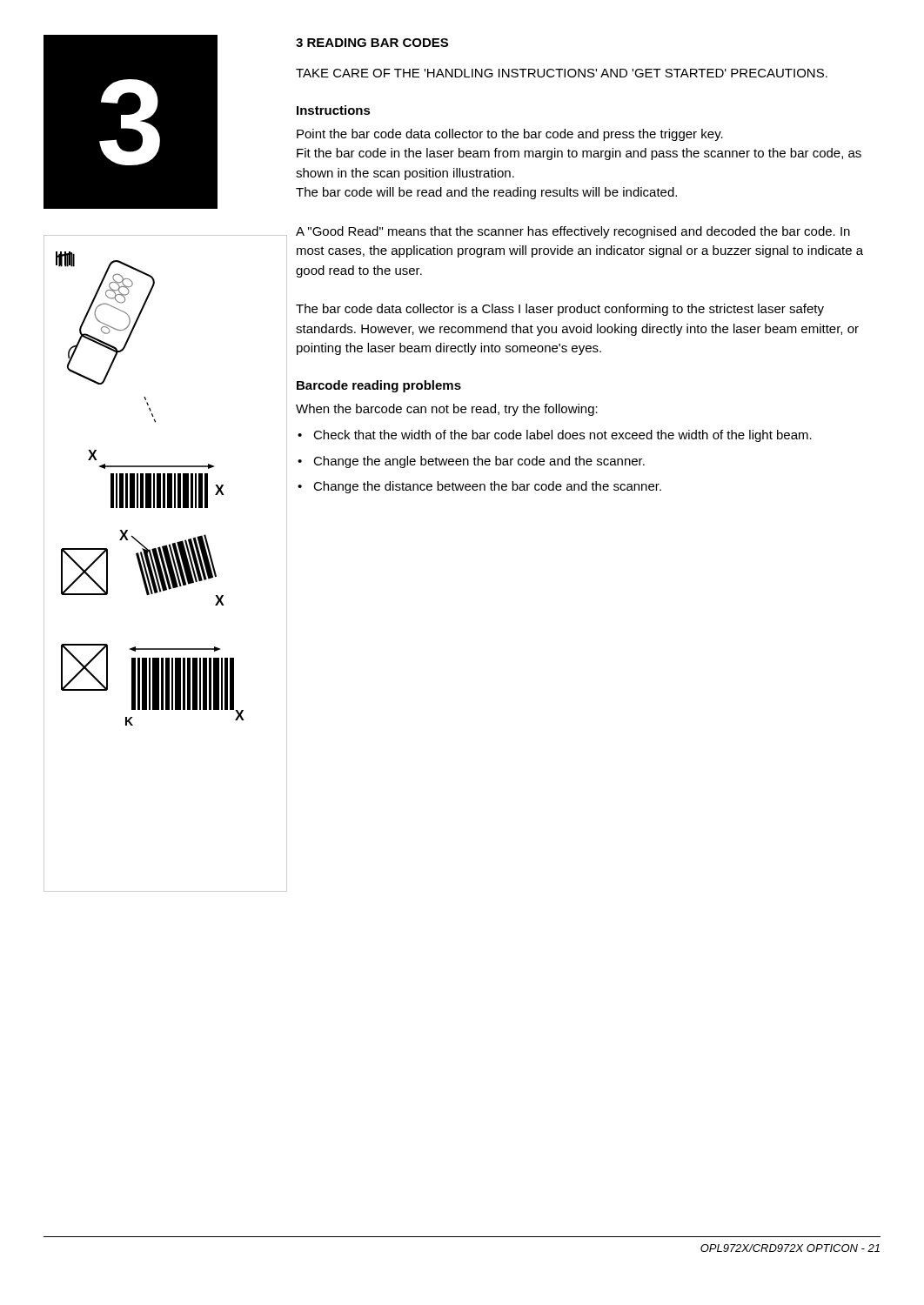Click on the text block that reads "When the barcode"

point(447,408)
